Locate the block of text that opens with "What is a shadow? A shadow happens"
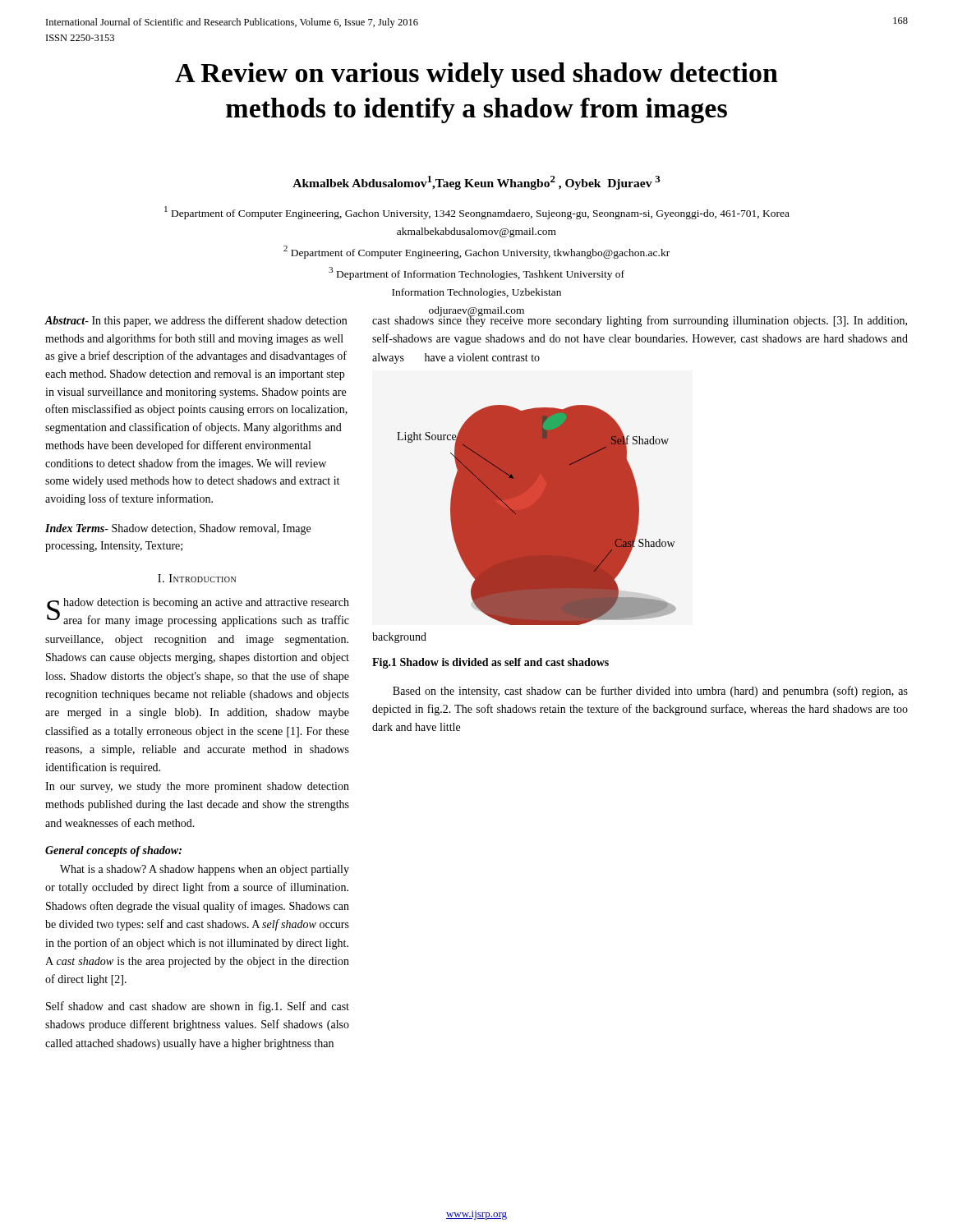The image size is (953, 1232). 197,925
